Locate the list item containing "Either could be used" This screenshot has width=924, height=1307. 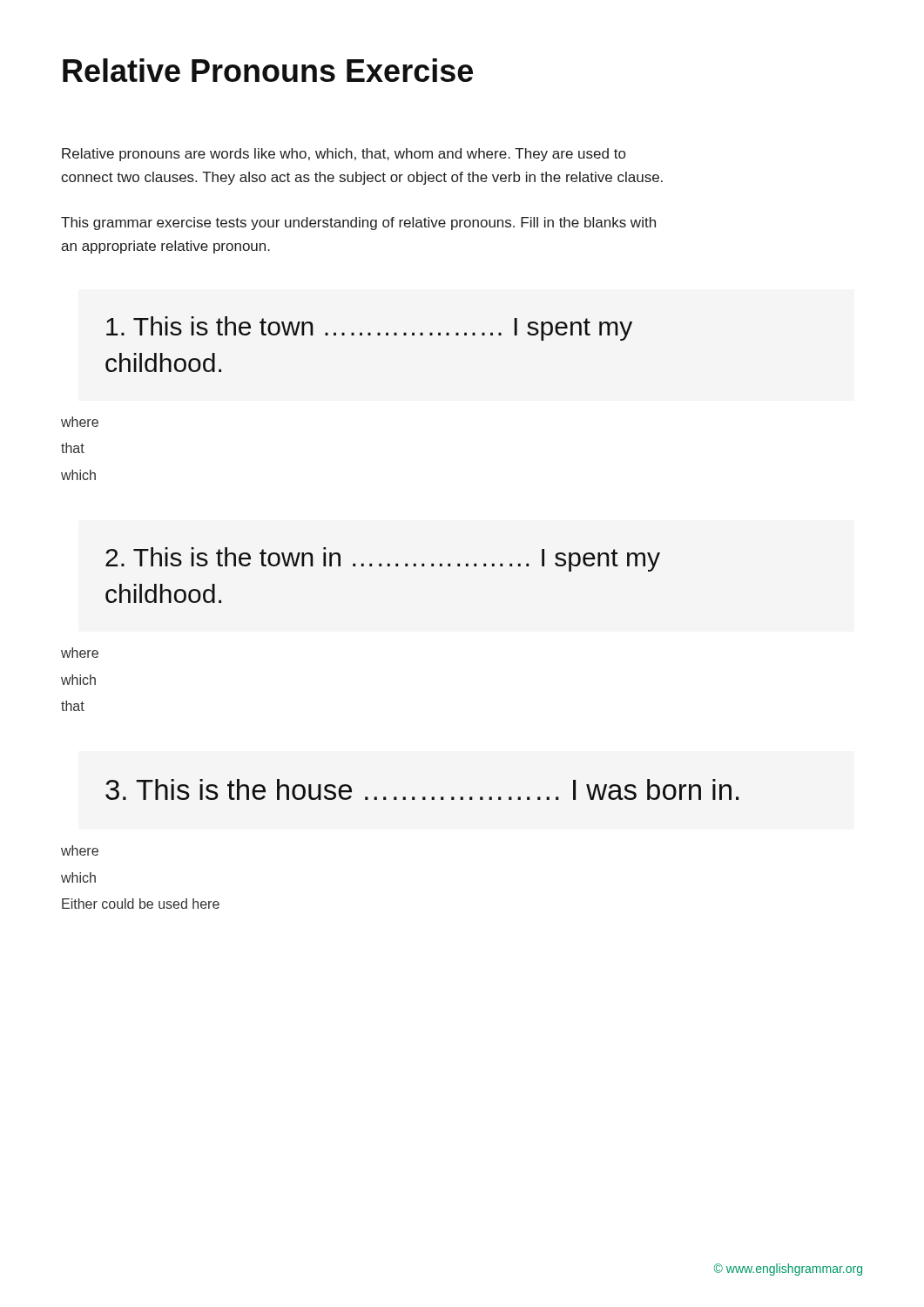(141, 904)
